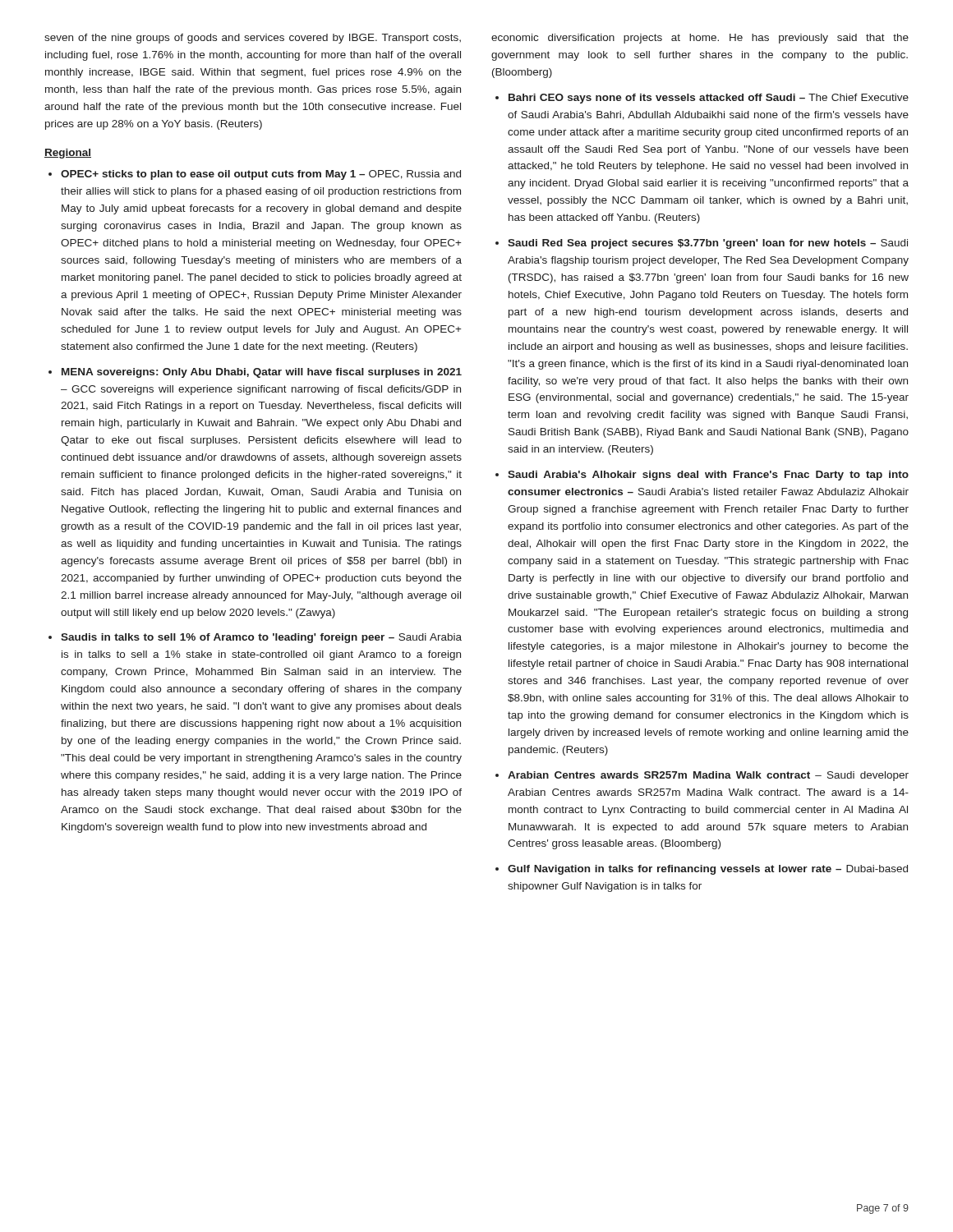Locate the block of text that opens with "Bahri CEO says none of its"

[708, 158]
